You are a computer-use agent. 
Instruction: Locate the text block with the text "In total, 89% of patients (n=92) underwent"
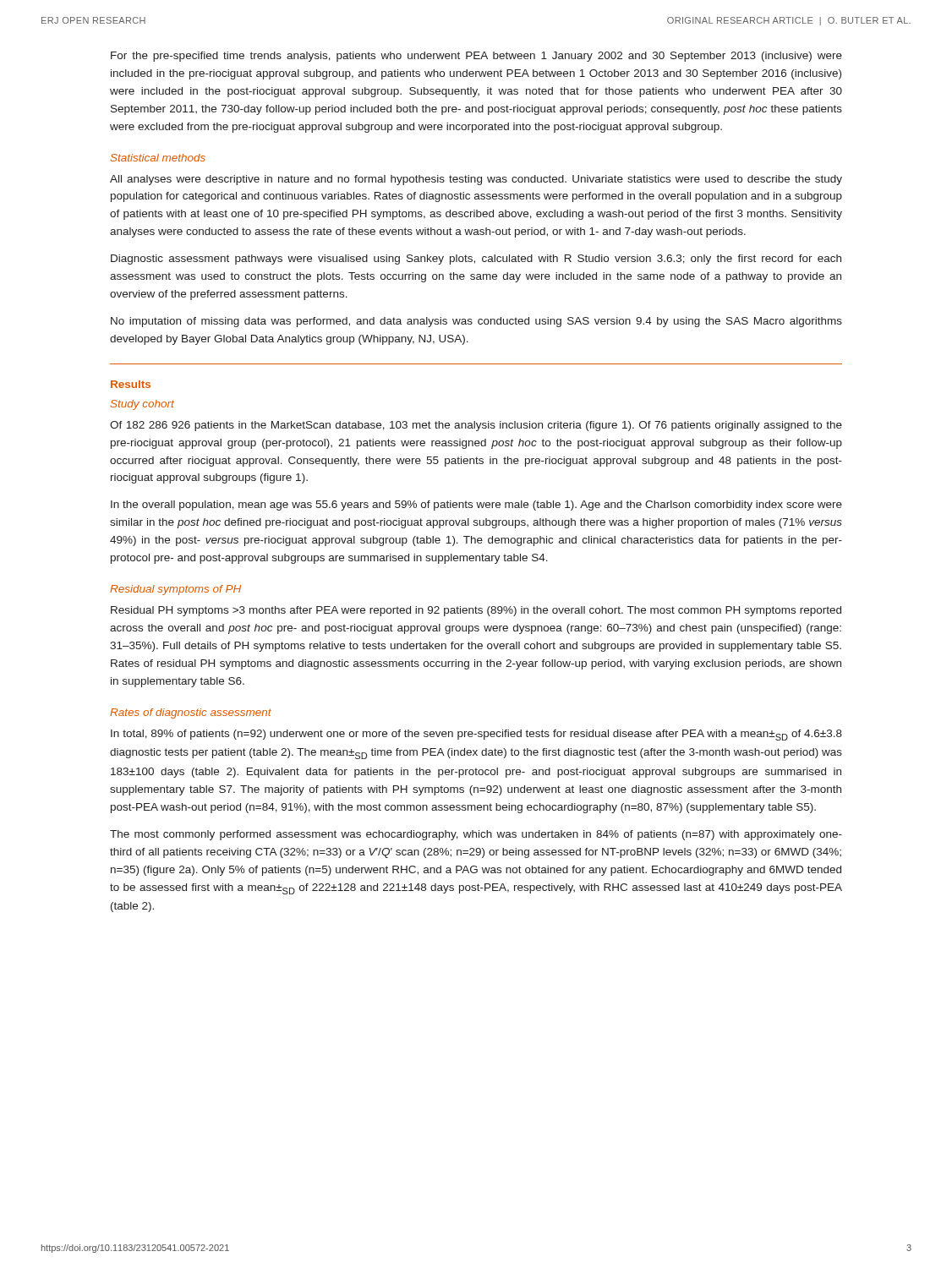point(476,770)
